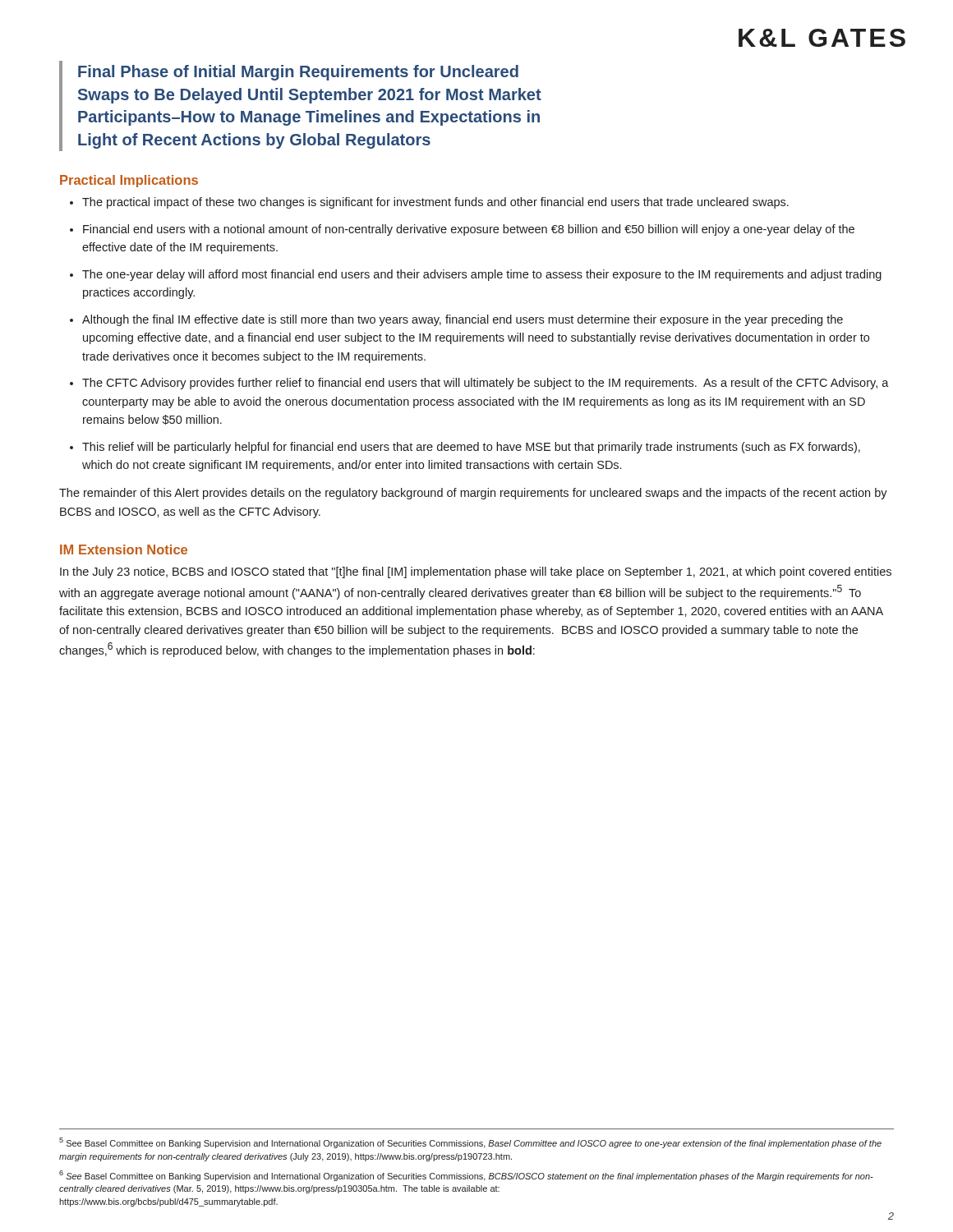Image resolution: width=953 pixels, height=1232 pixels.
Task: Find the block on this page that starts "Financial end users with a"
Action: pyautogui.click(x=469, y=238)
